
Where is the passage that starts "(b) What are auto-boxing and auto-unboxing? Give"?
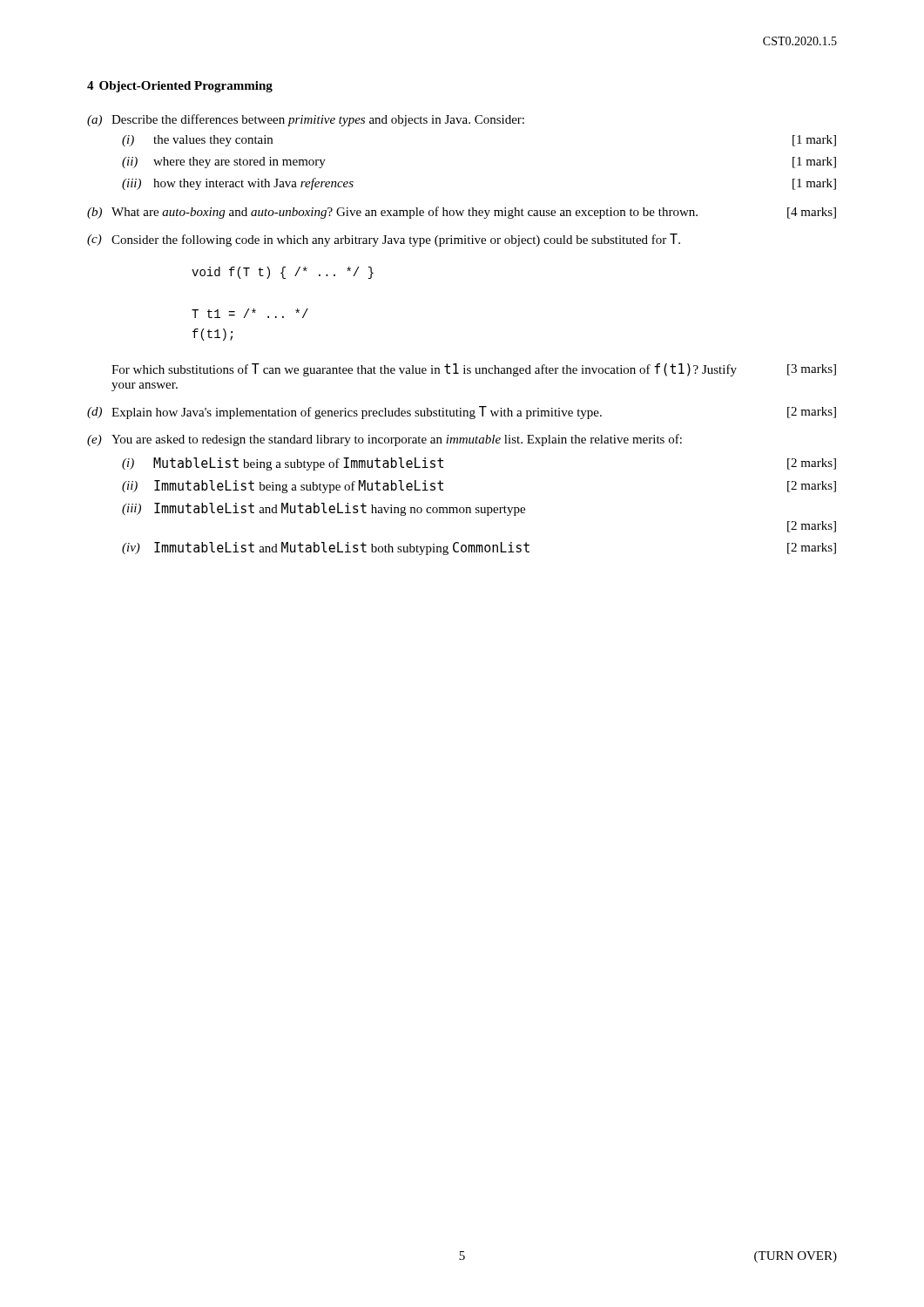(x=462, y=212)
